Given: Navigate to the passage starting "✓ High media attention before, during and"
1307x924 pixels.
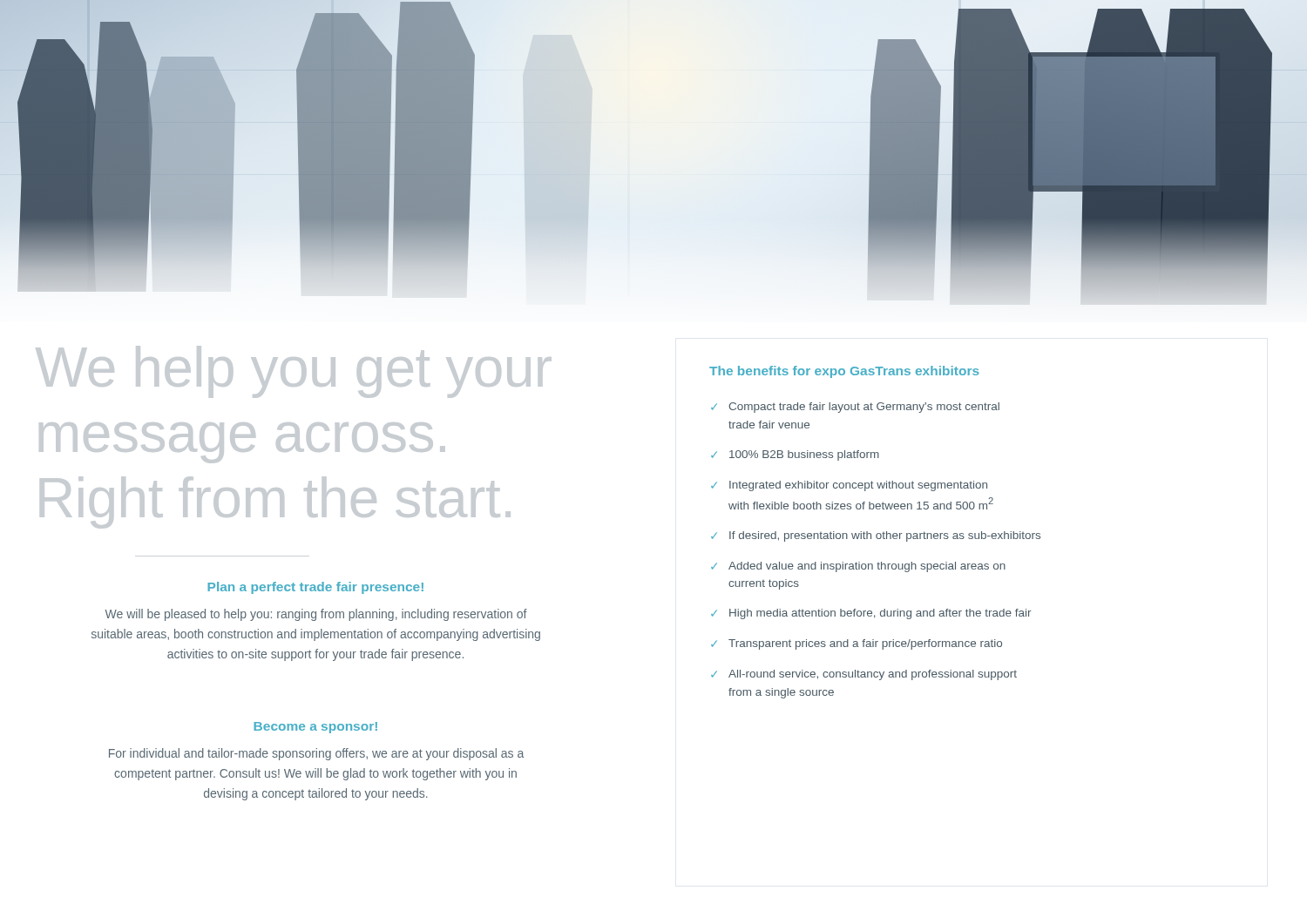Looking at the screenshot, I should point(870,614).
